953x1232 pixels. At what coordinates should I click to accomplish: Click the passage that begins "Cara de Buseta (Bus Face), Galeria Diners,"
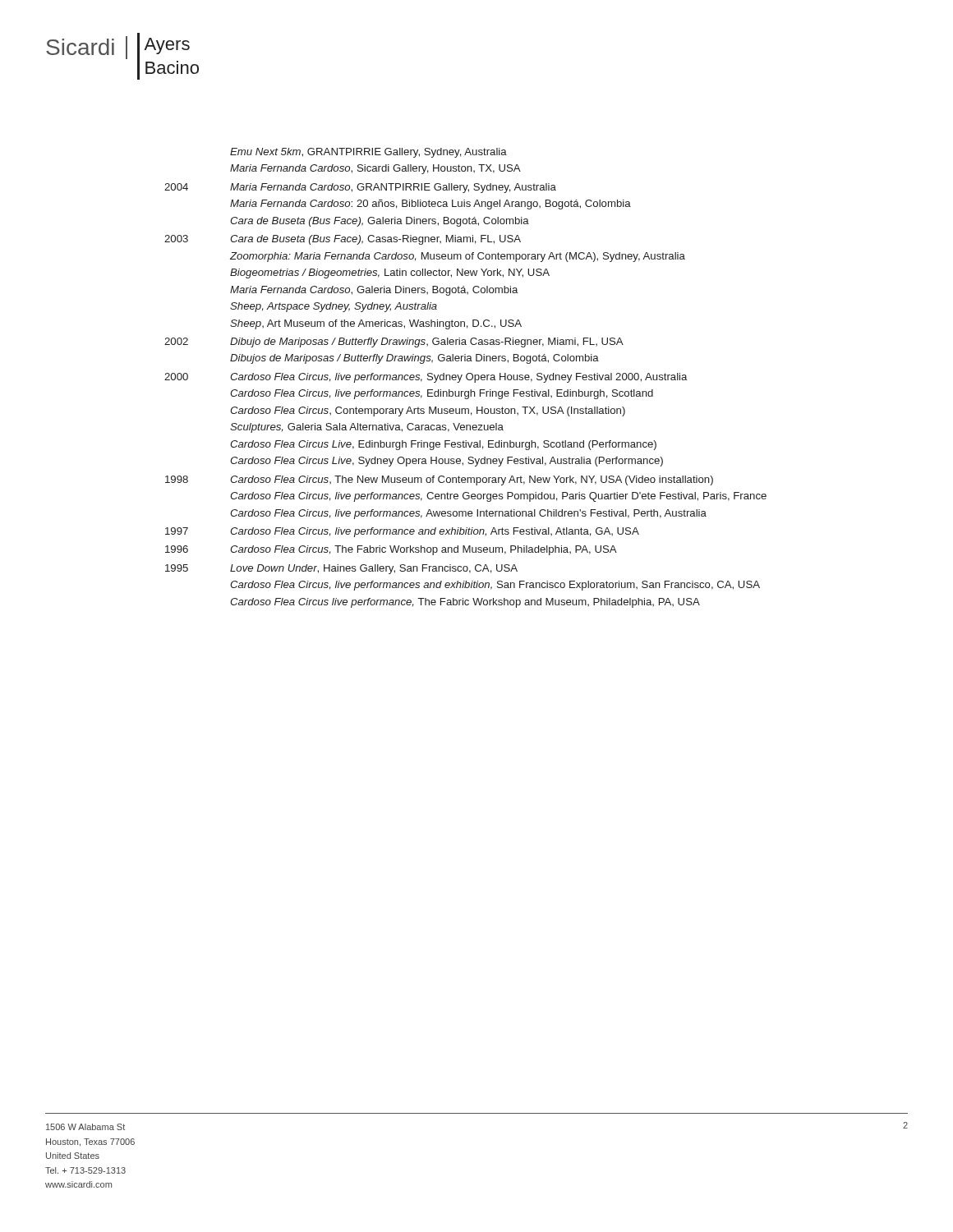point(379,220)
